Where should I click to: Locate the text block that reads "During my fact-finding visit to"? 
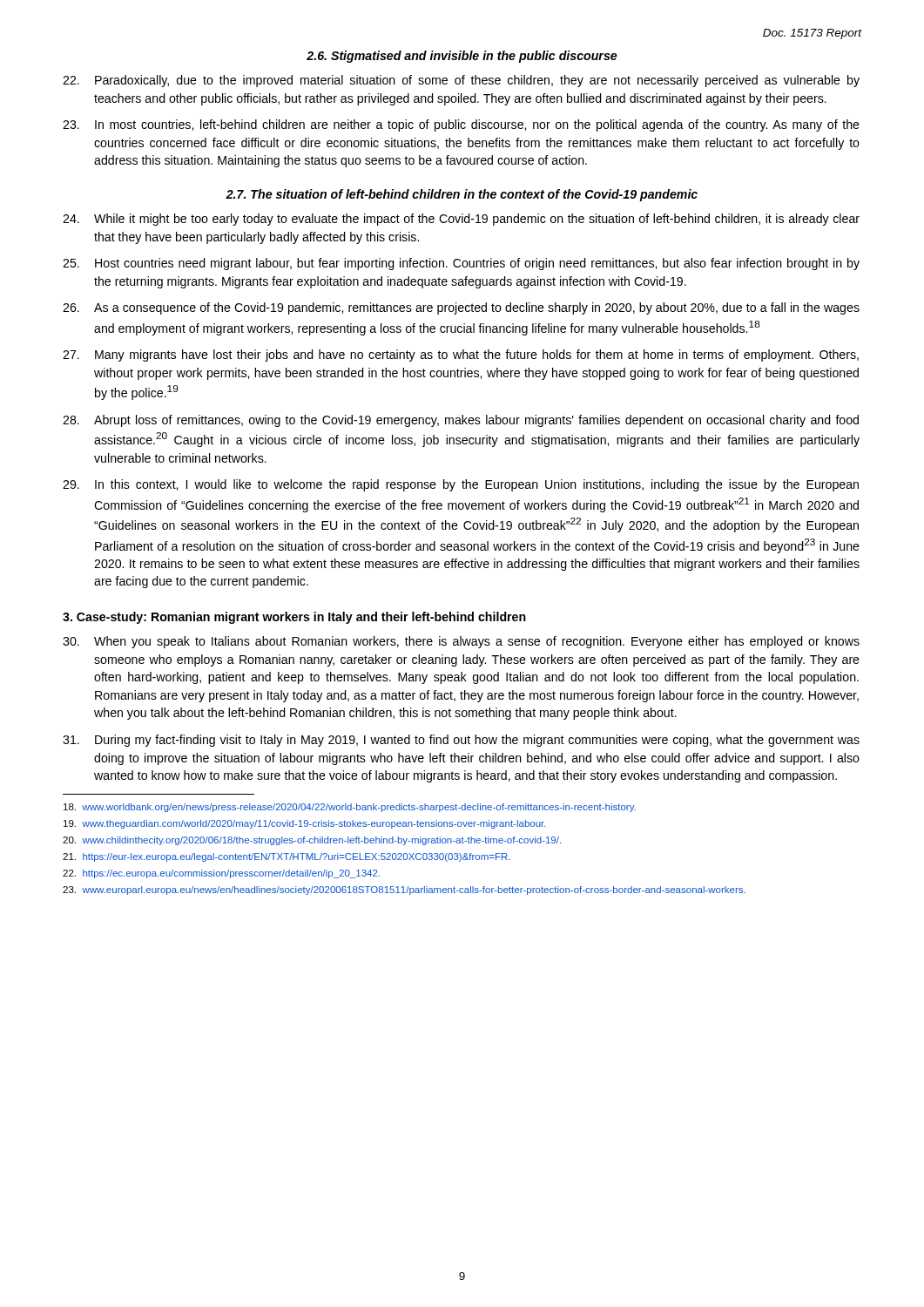[x=461, y=758]
